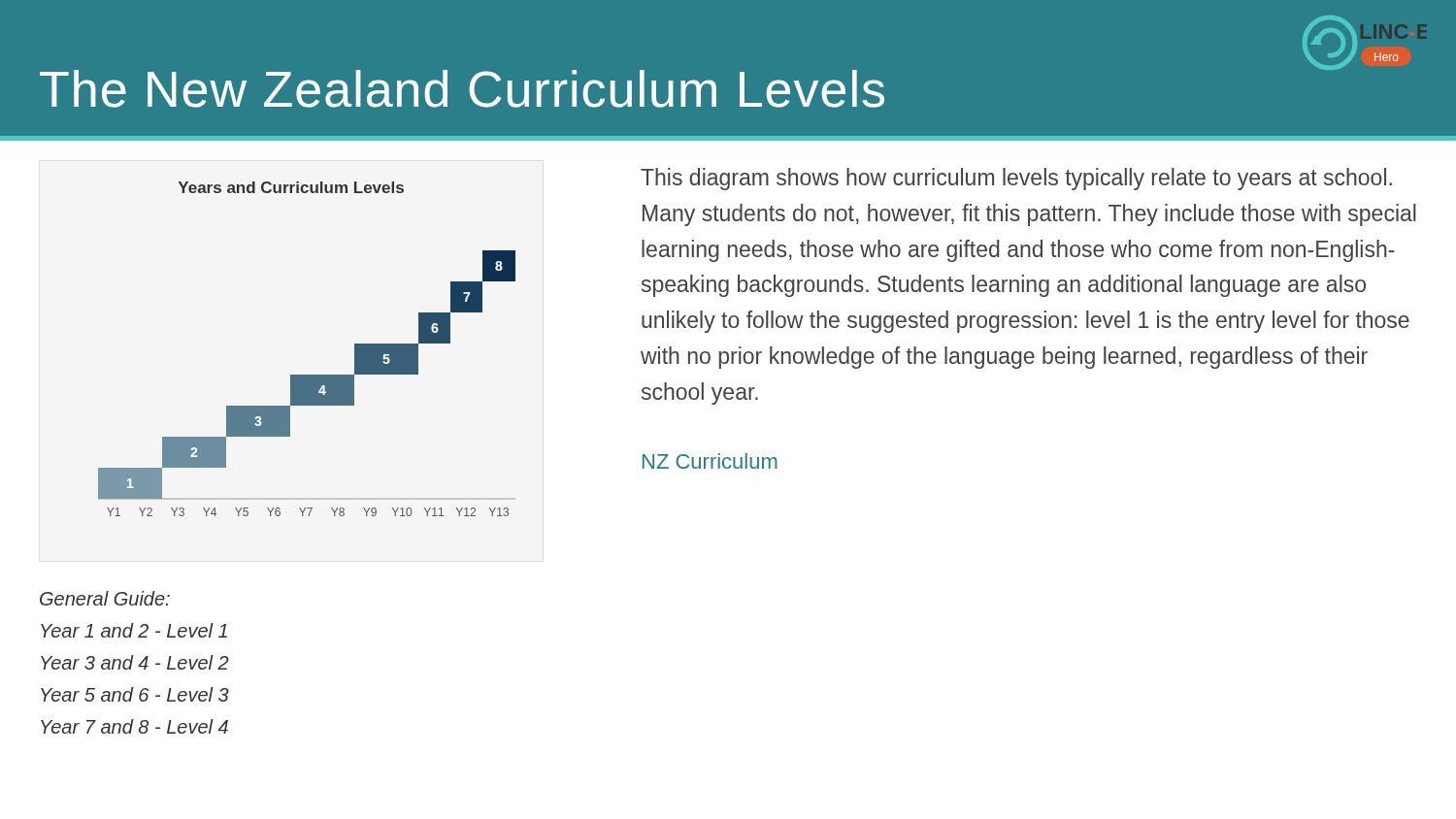Image resolution: width=1456 pixels, height=819 pixels.
Task: Select the logo
Action: pos(1364,48)
